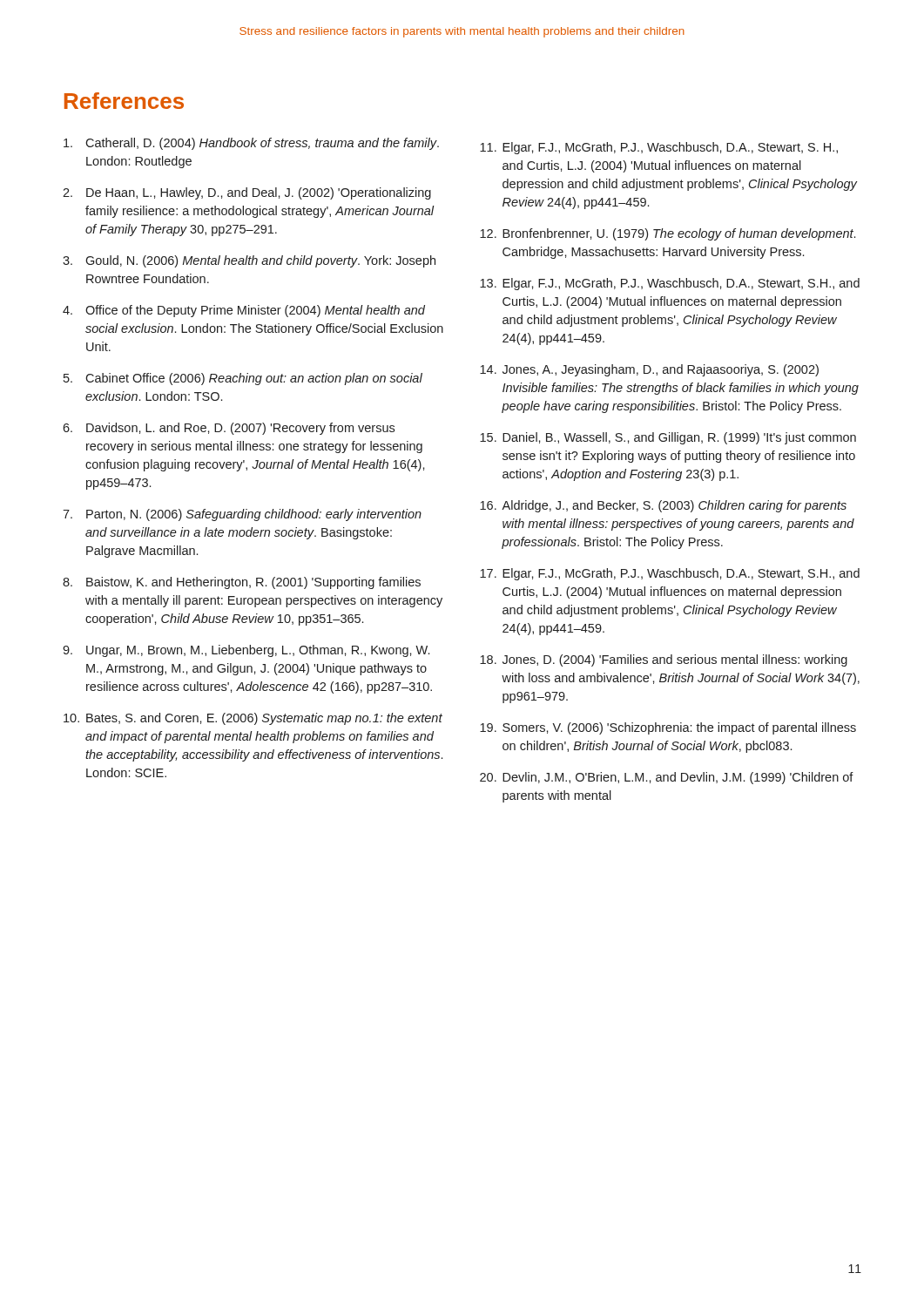Locate the block of text that opens with "11. Elgar, F.J., McGrath, P.J., Waschbusch, D.A.,"
Image resolution: width=924 pixels, height=1307 pixels.
670,175
